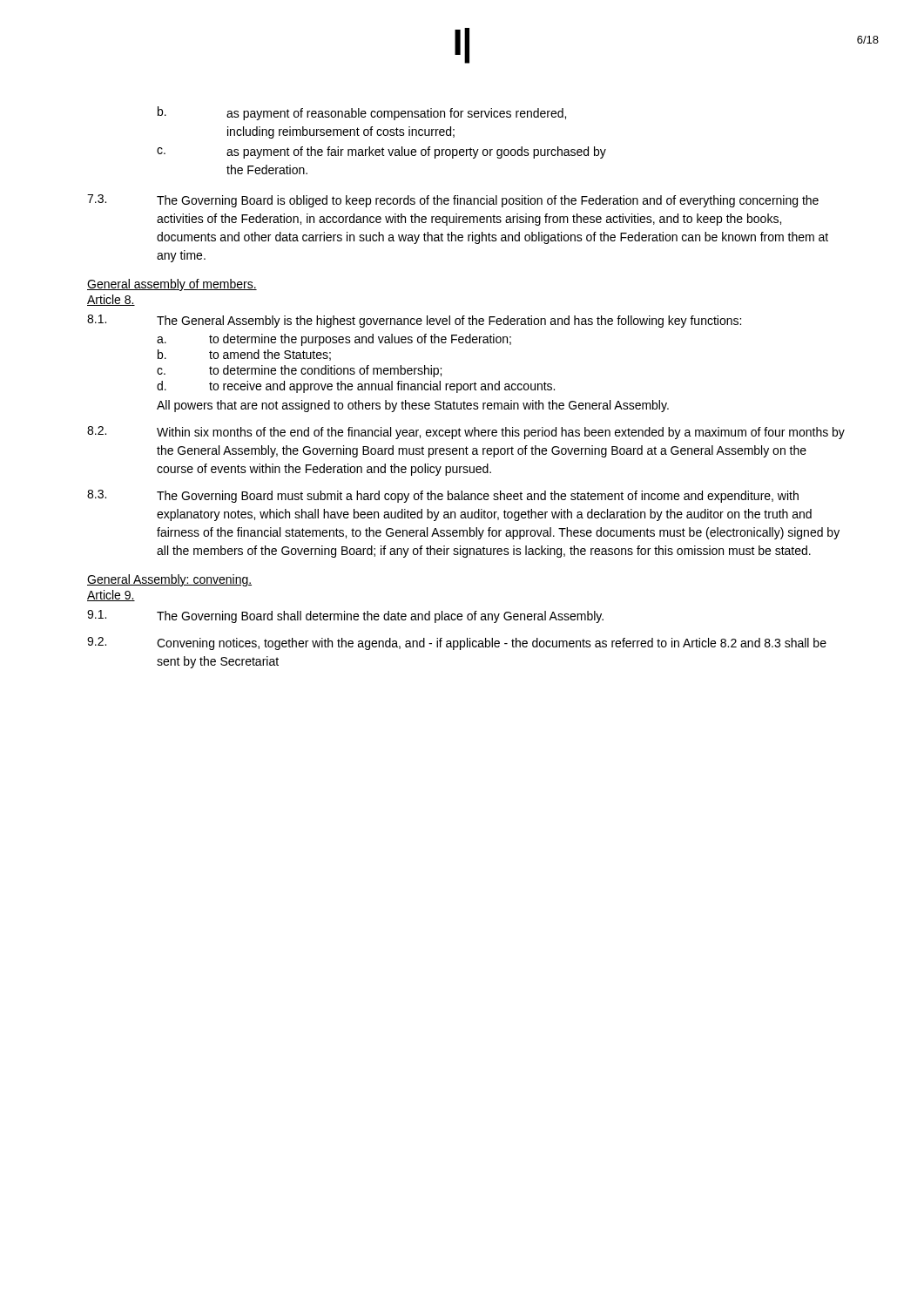The height and width of the screenshot is (1307, 924).
Task: Locate the text block starting "9.1. The Governing Board shall"
Action: (x=466, y=617)
